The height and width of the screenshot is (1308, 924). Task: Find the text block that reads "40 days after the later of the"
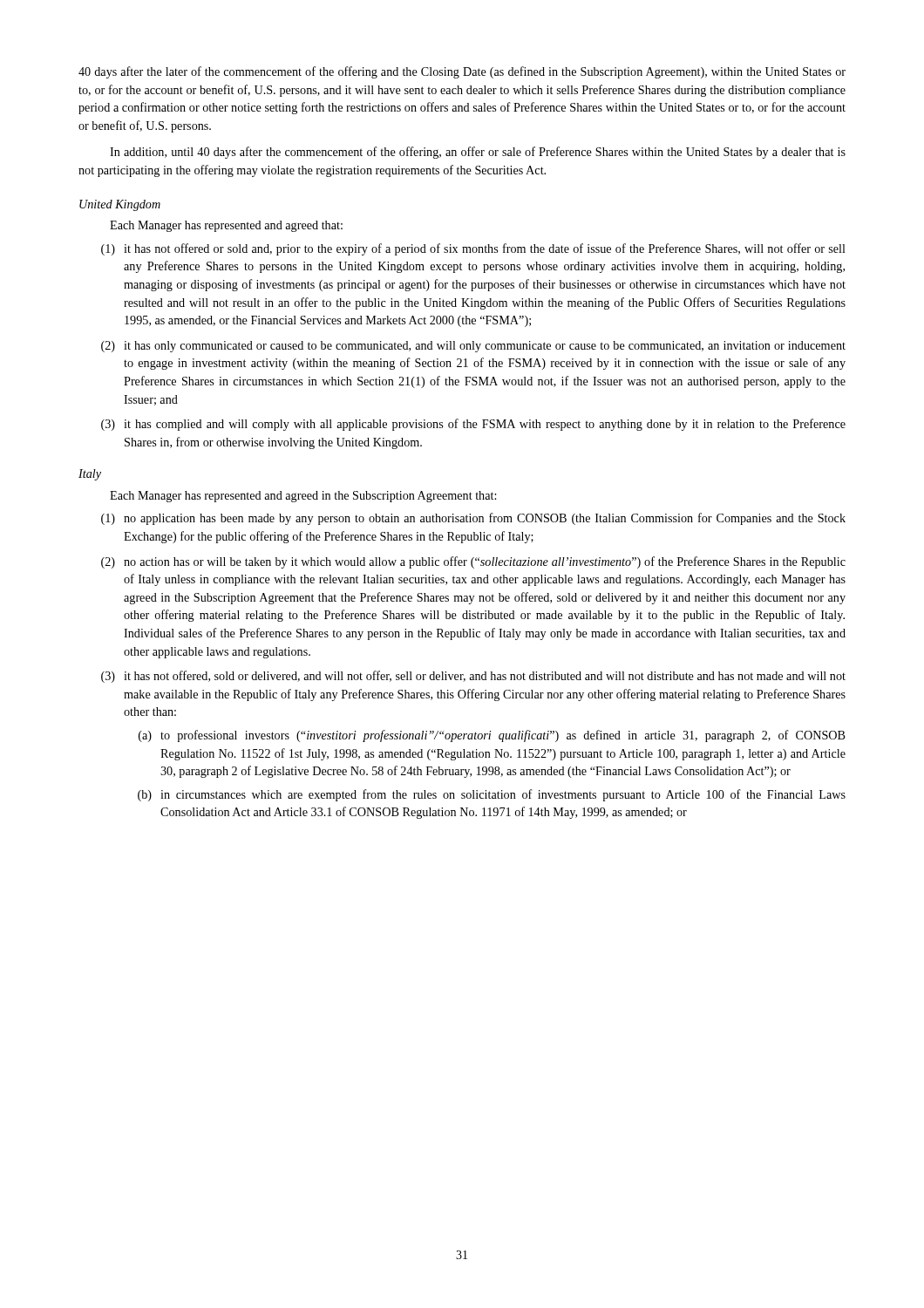[462, 98]
